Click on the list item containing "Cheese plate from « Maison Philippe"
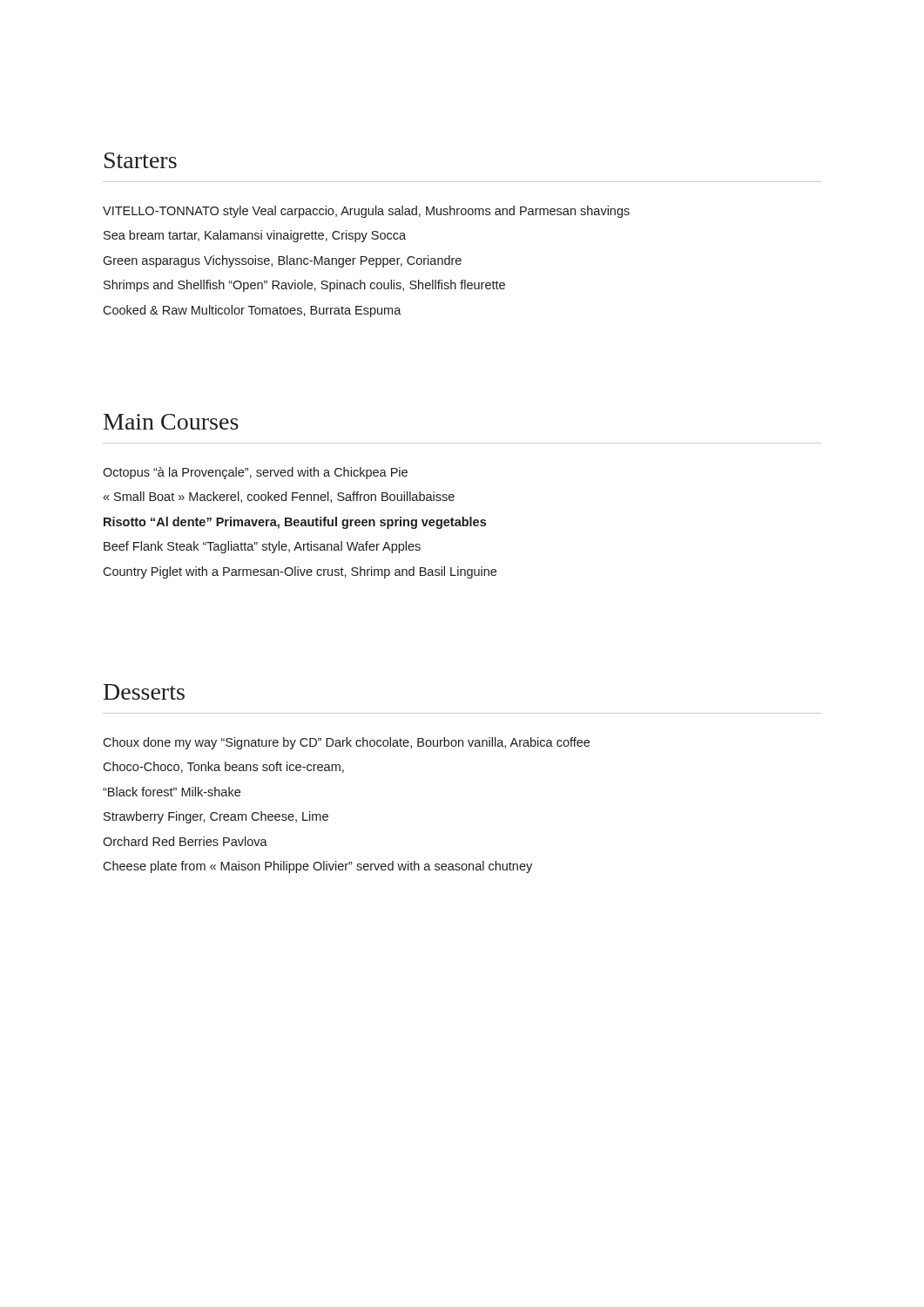 (318, 866)
